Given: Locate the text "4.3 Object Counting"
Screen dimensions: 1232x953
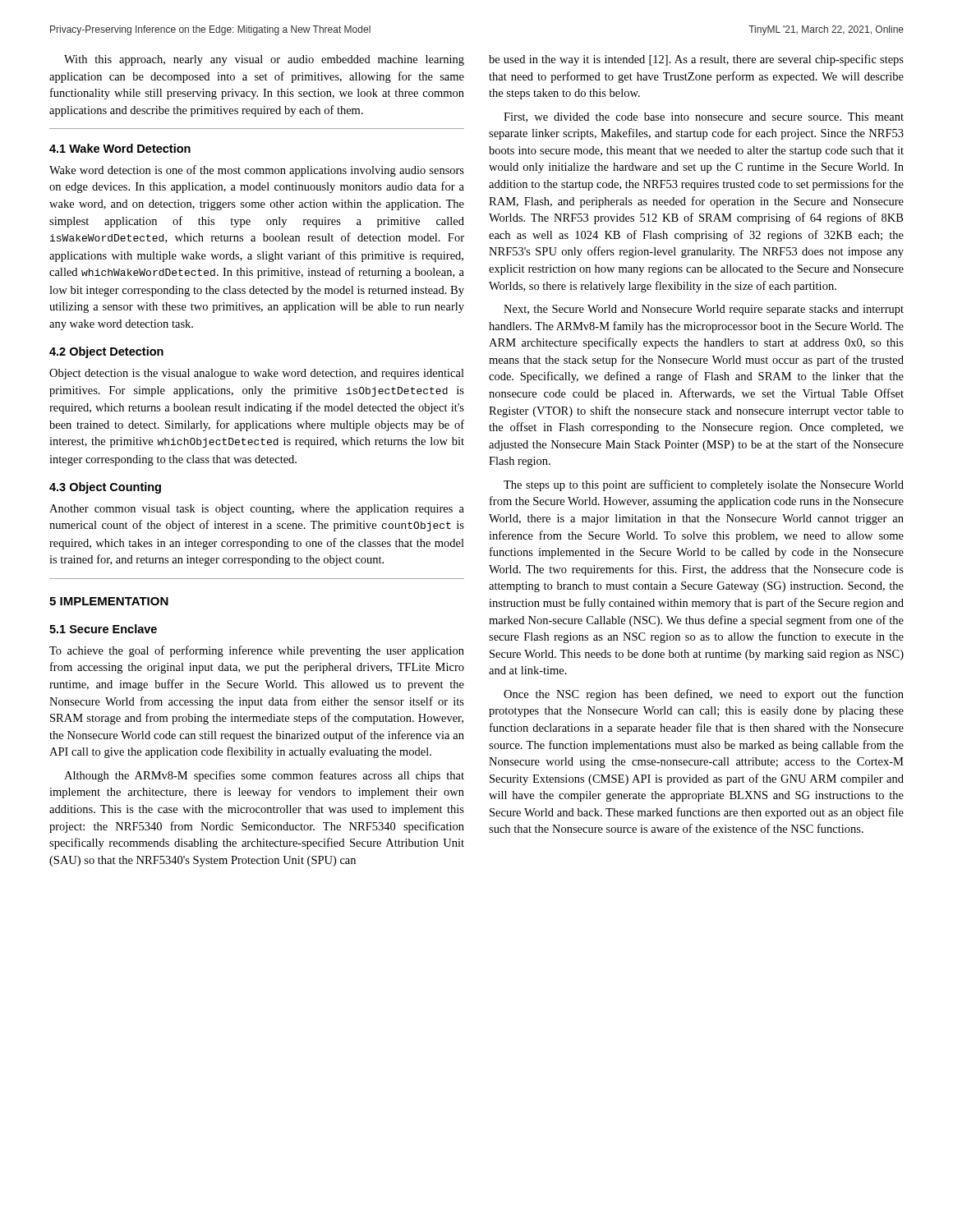Looking at the screenshot, I should click(106, 487).
